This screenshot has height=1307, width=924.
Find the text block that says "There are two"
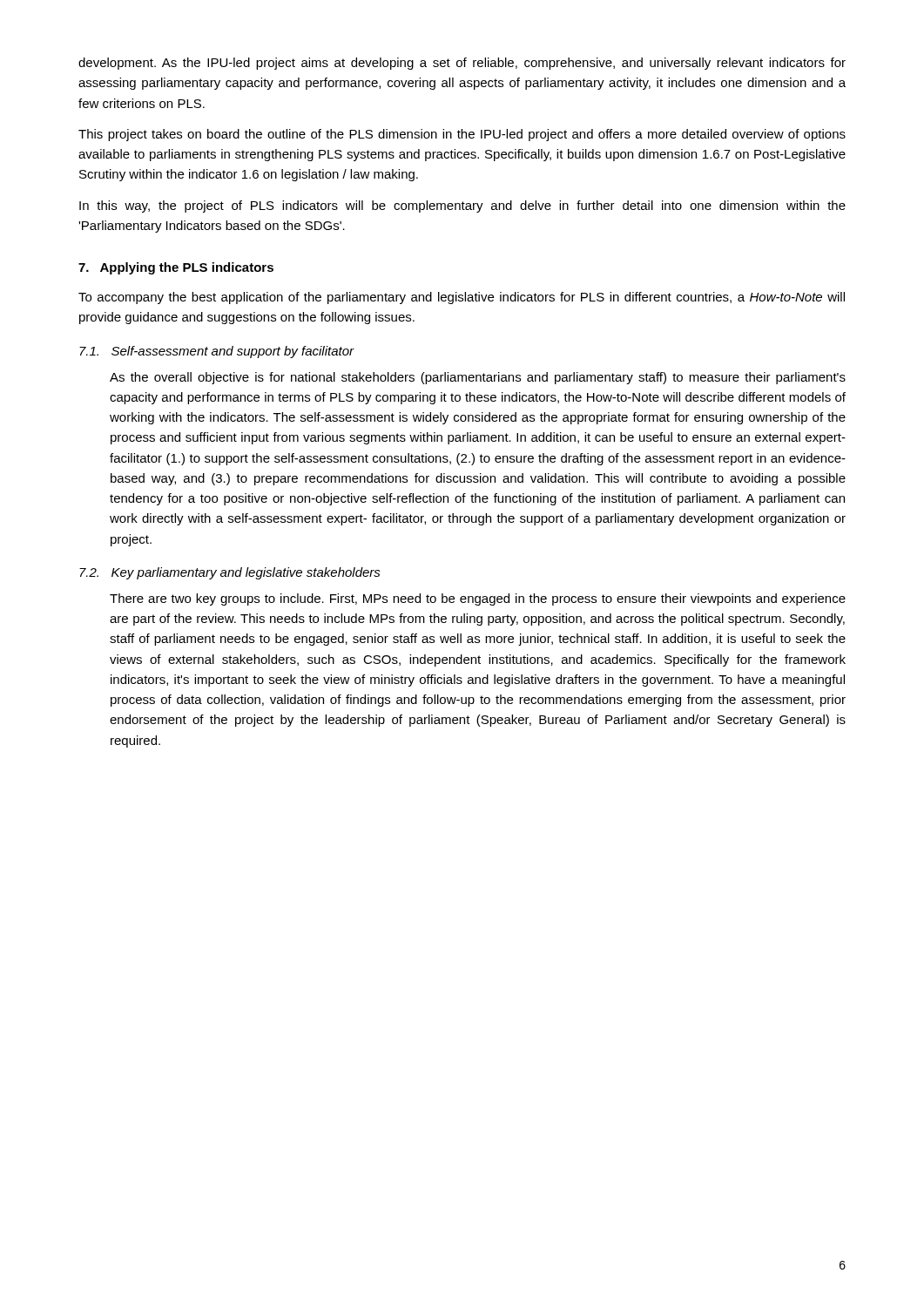coord(478,669)
